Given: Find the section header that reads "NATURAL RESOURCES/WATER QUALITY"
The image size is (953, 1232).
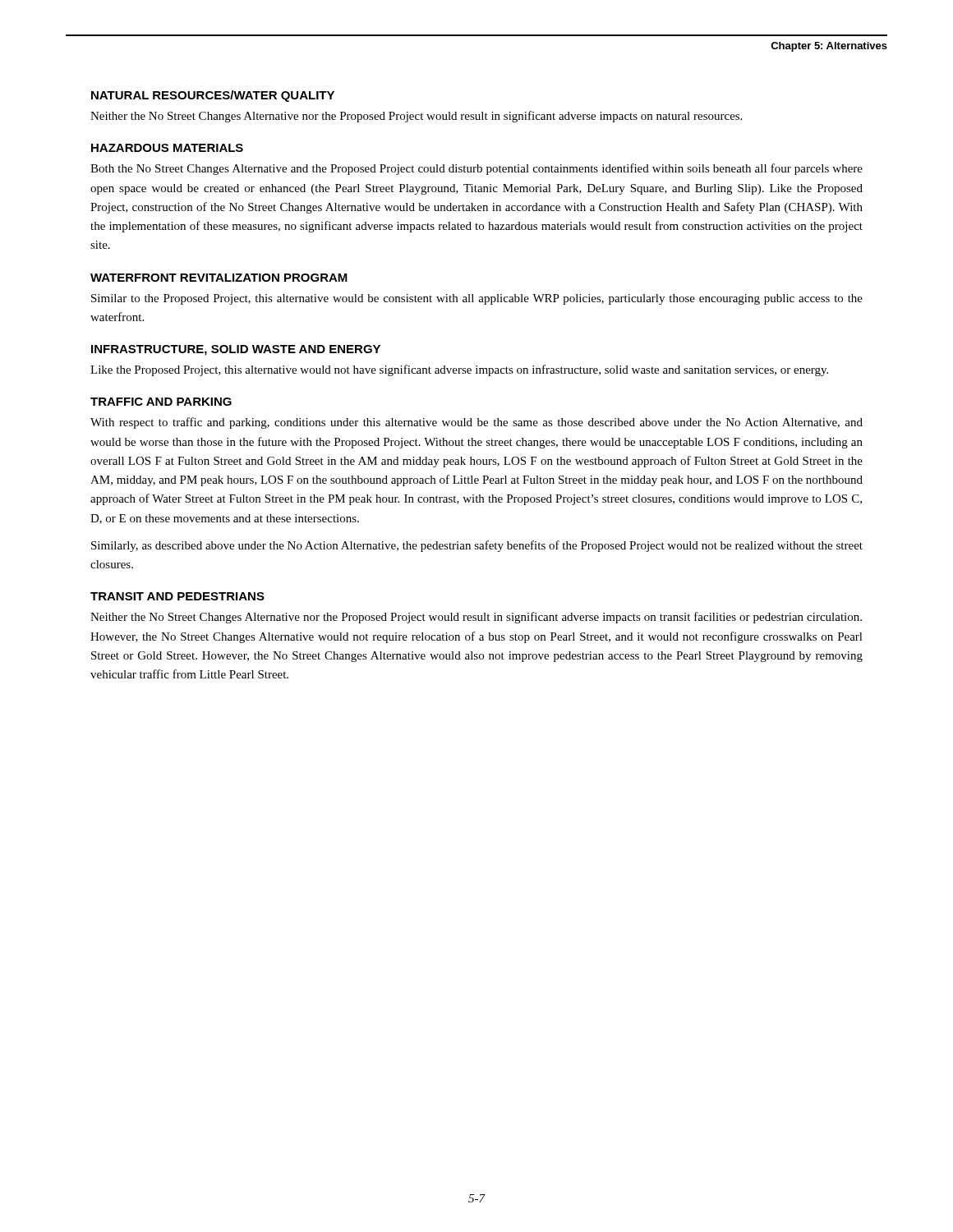Looking at the screenshot, I should tap(213, 95).
